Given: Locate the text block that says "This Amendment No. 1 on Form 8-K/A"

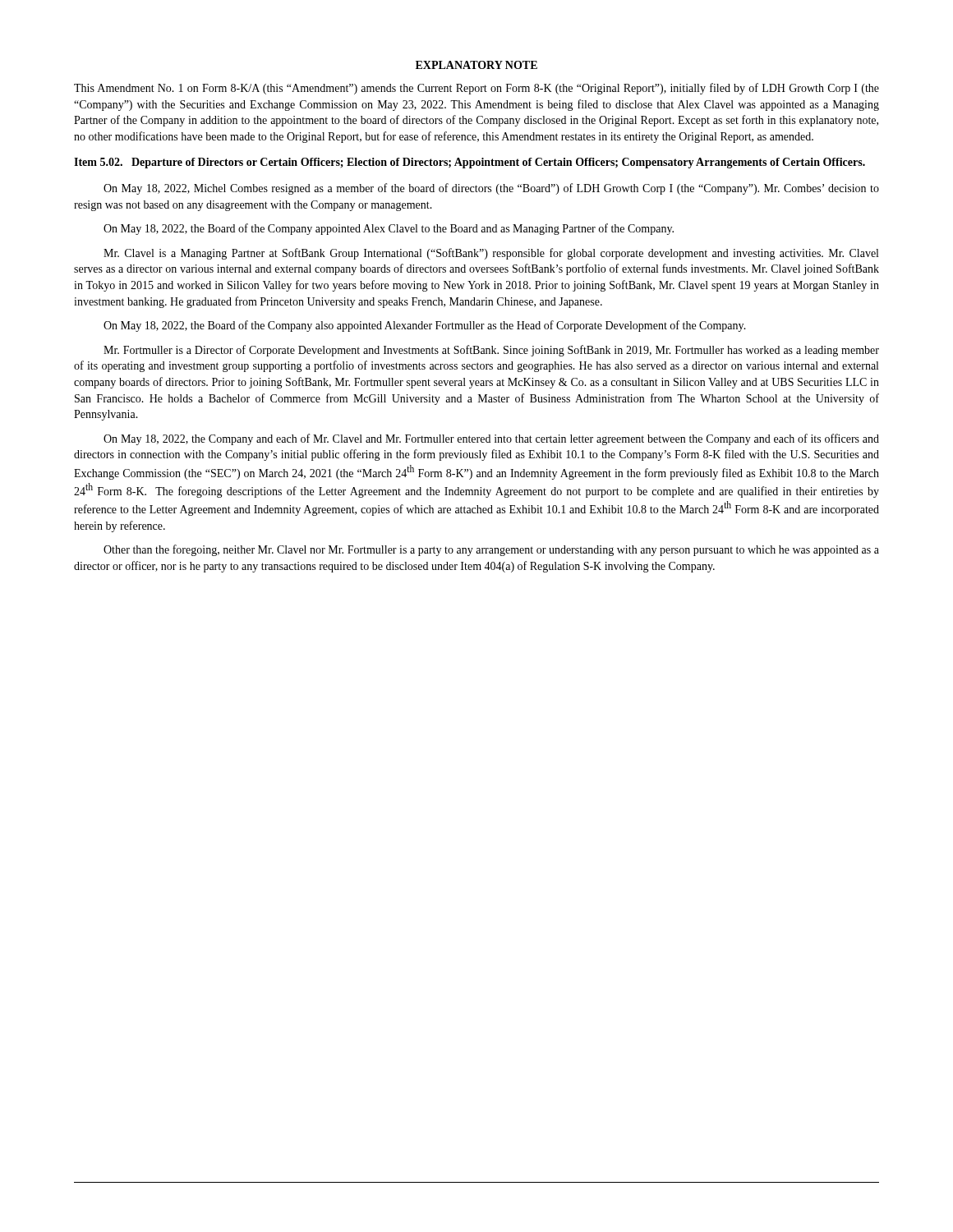Looking at the screenshot, I should pyautogui.click(x=476, y=113).
